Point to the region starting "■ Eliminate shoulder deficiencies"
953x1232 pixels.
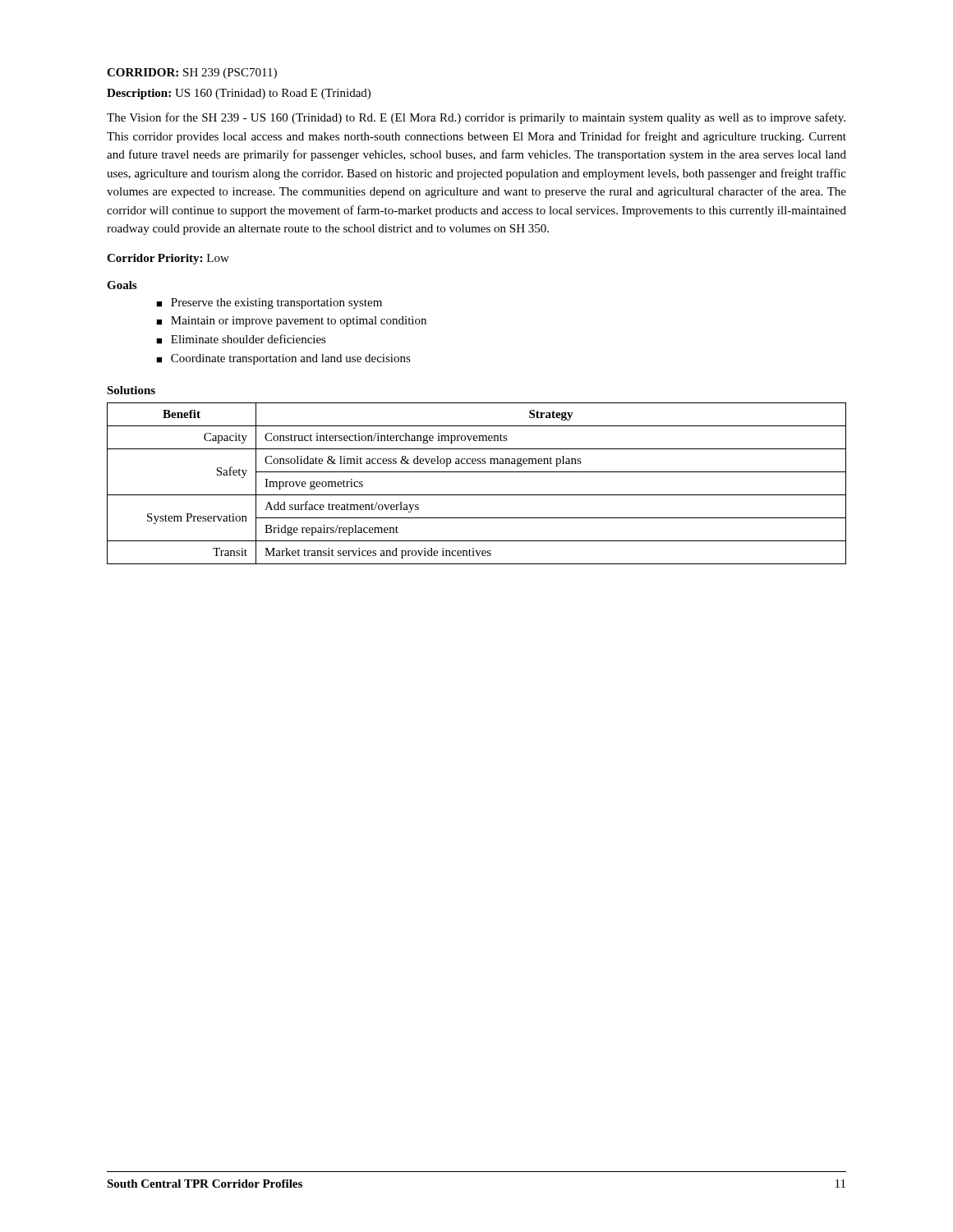[241, 341]
